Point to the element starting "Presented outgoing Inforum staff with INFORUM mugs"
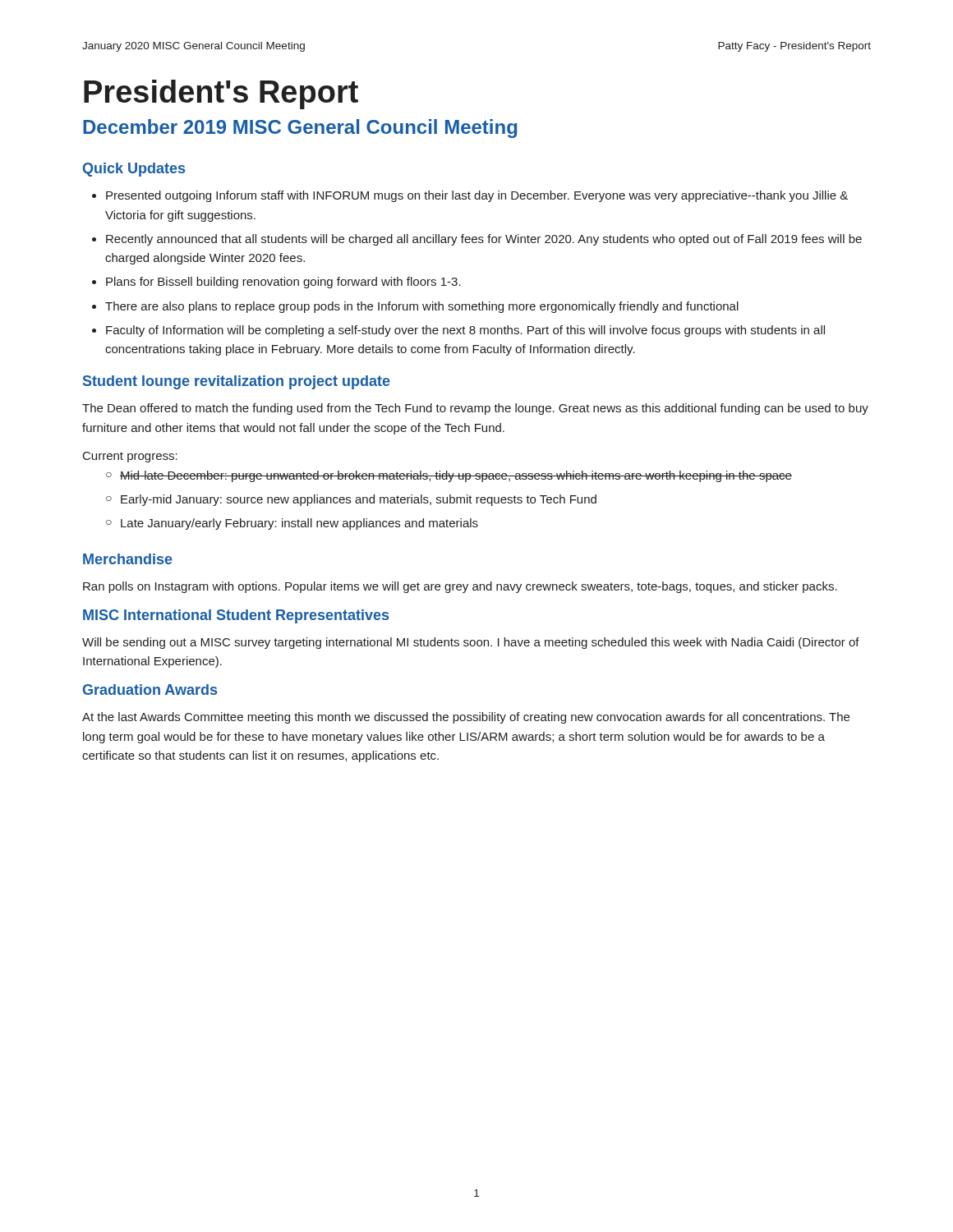 pyautogui.click(x=477, y=205)
